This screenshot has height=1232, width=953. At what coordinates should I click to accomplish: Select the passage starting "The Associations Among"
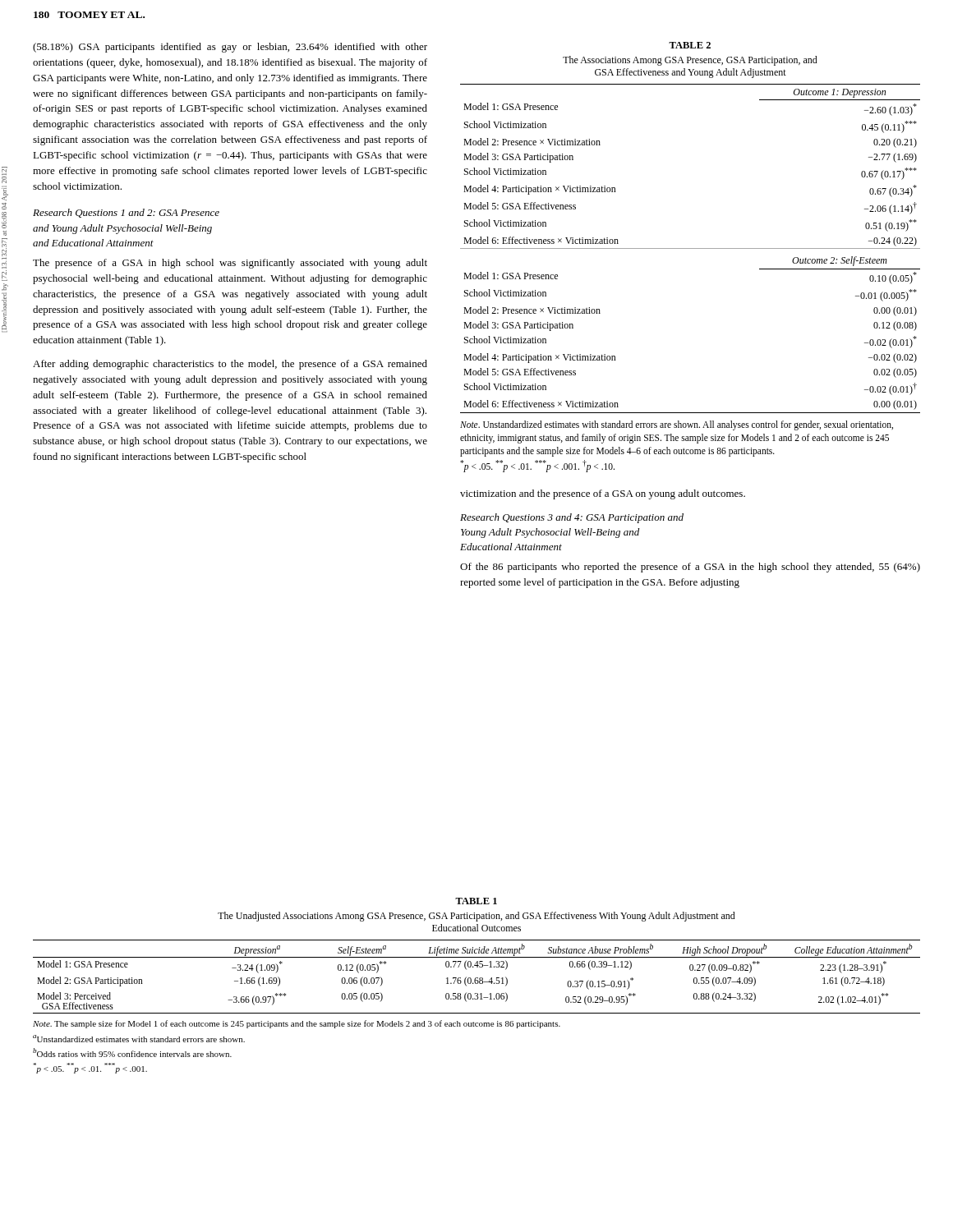(690, 66)
